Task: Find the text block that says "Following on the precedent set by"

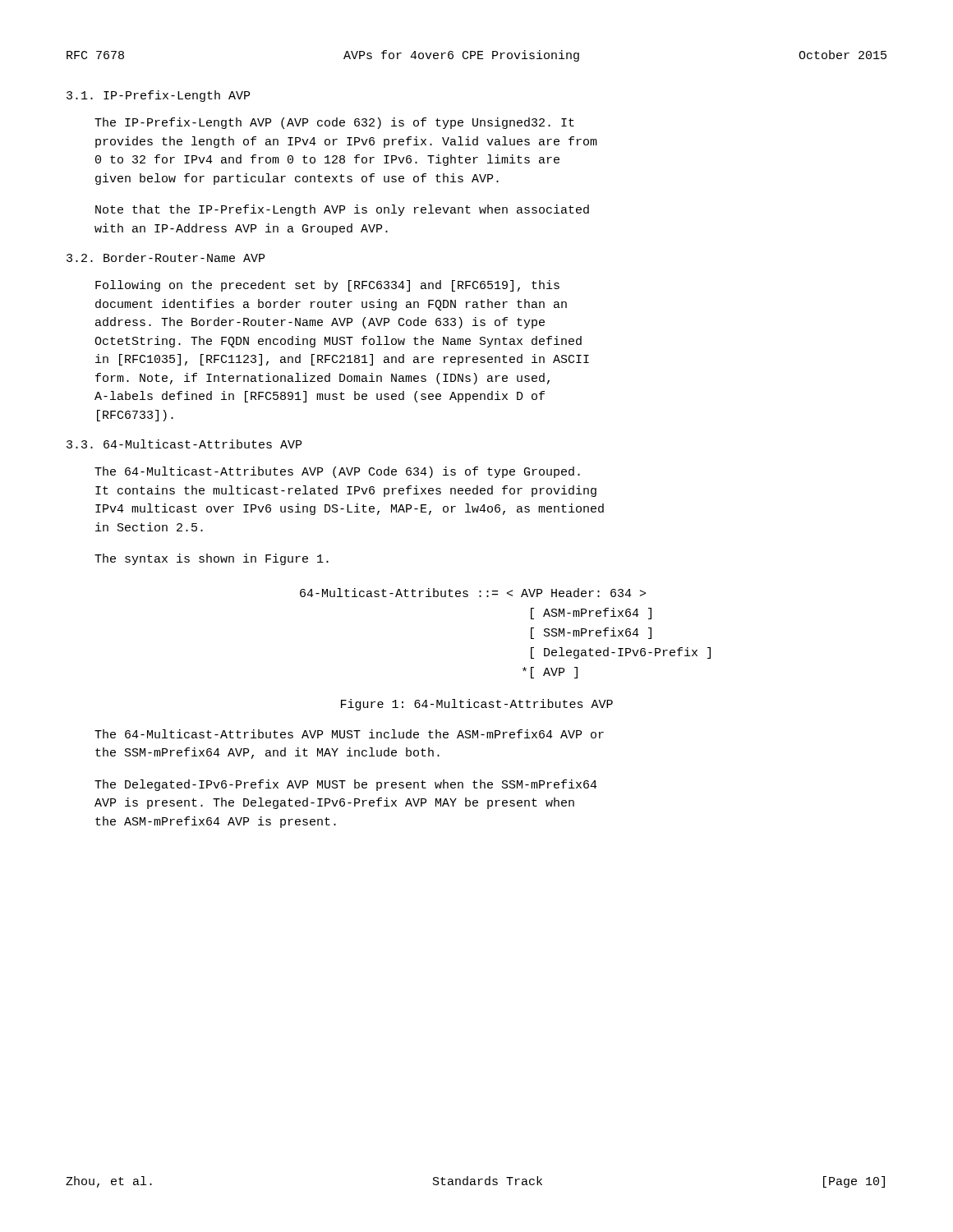Action: (342, 351)
